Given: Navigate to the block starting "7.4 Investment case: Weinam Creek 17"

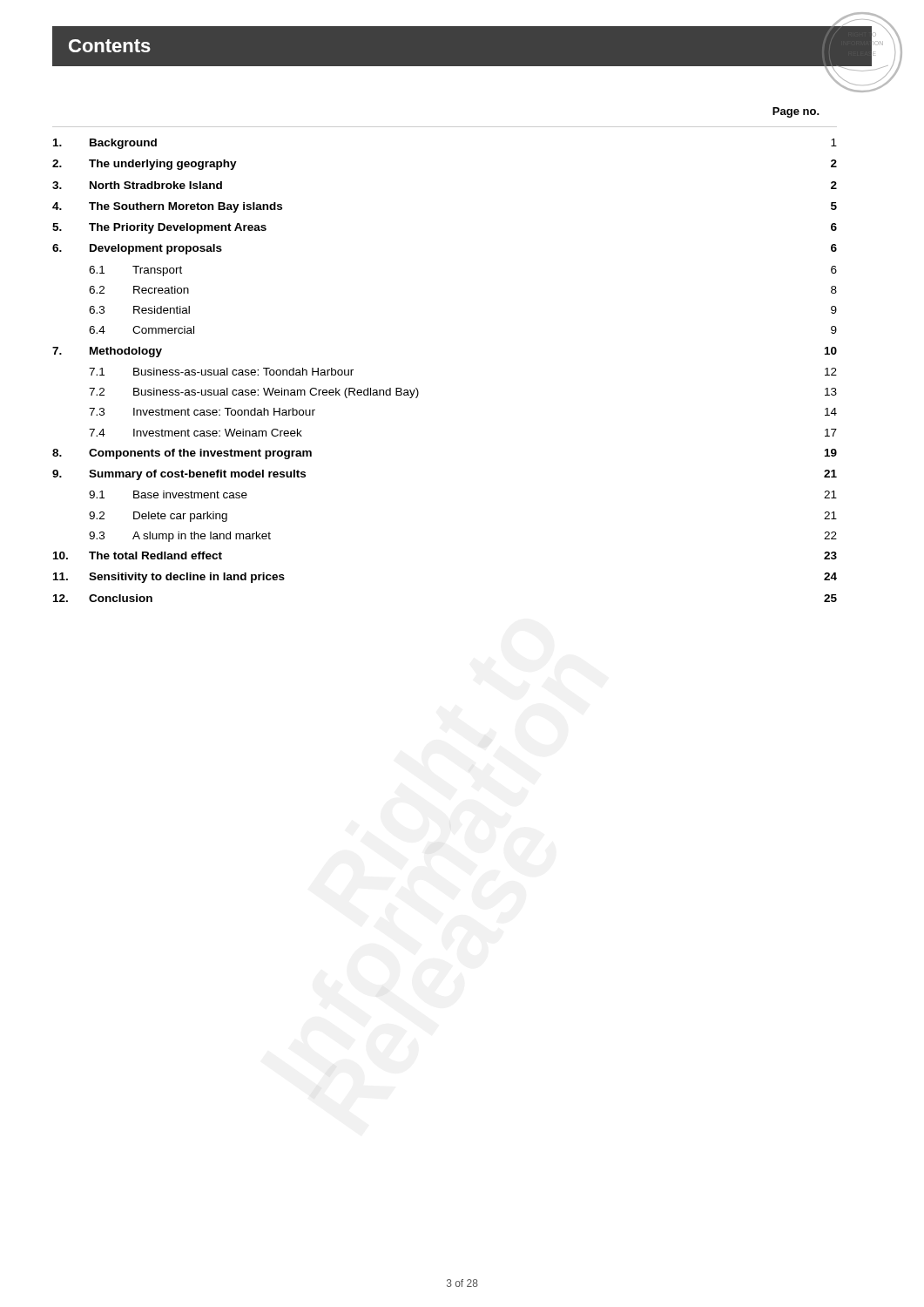Looking at the screenshot, I should click(101, 432).
